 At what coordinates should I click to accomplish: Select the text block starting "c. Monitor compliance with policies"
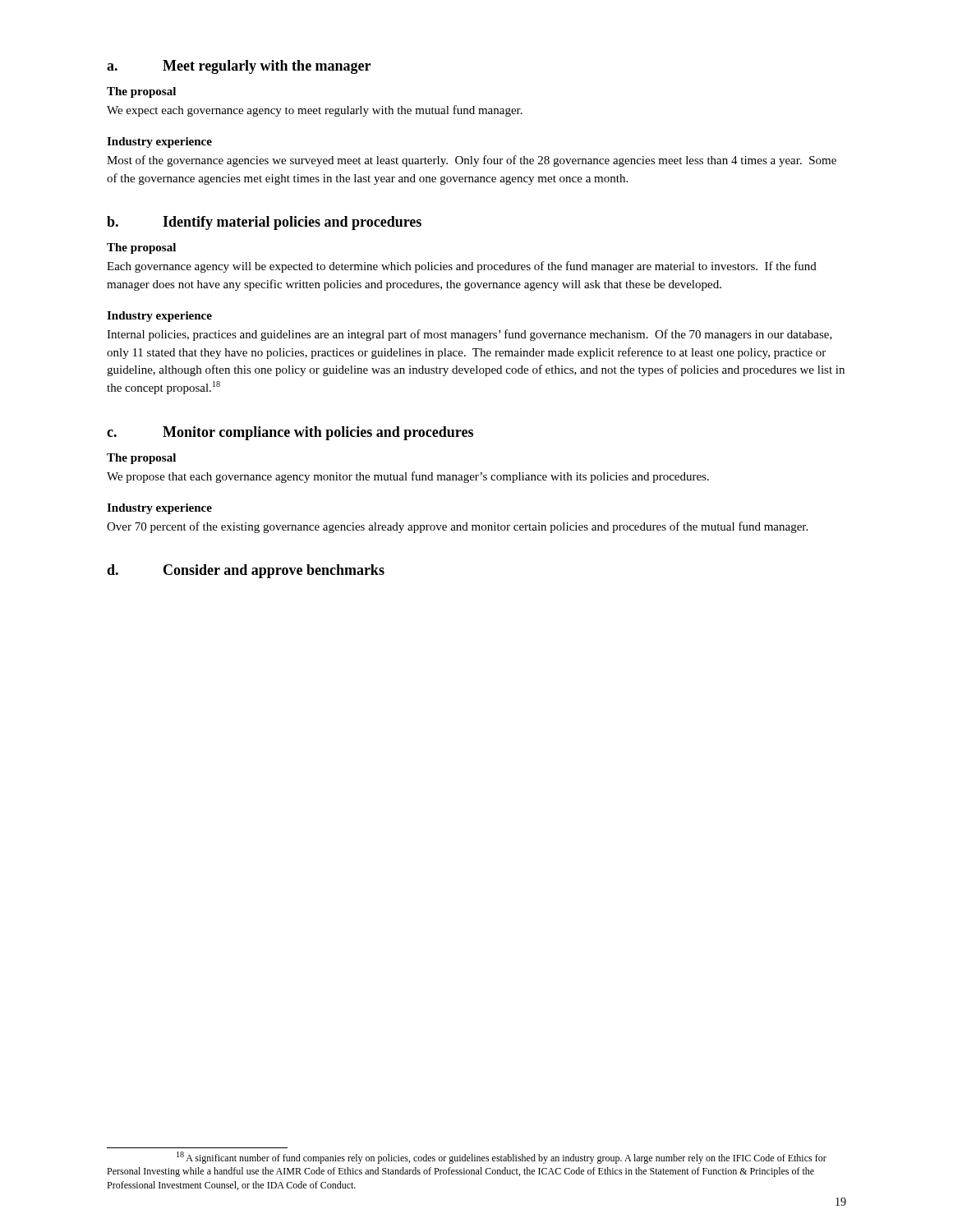click(x=290, y=432)
